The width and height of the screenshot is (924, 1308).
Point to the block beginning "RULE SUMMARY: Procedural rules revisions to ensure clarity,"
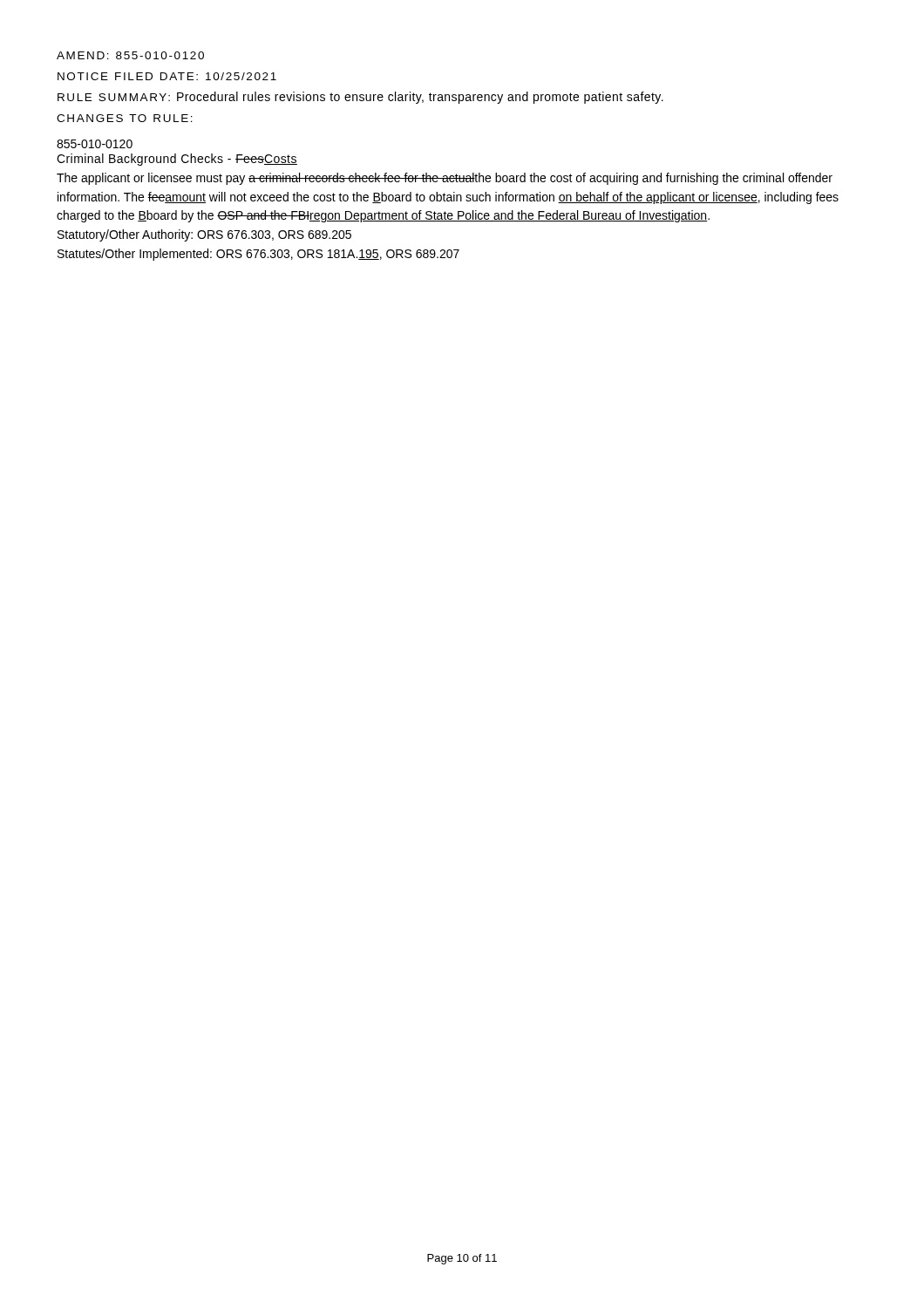360,97
